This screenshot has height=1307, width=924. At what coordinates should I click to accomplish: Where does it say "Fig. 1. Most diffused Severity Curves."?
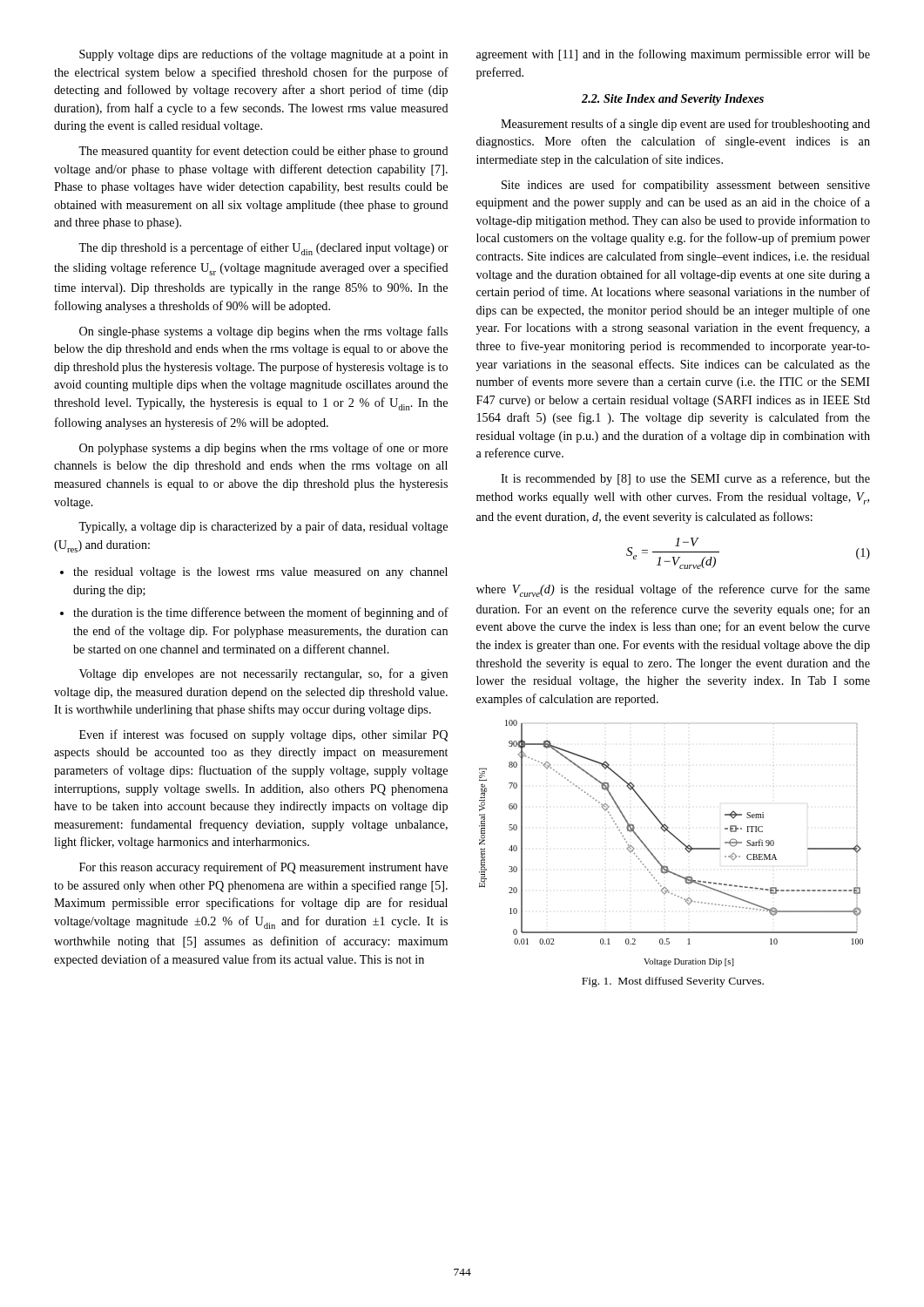tap(673, 981)
